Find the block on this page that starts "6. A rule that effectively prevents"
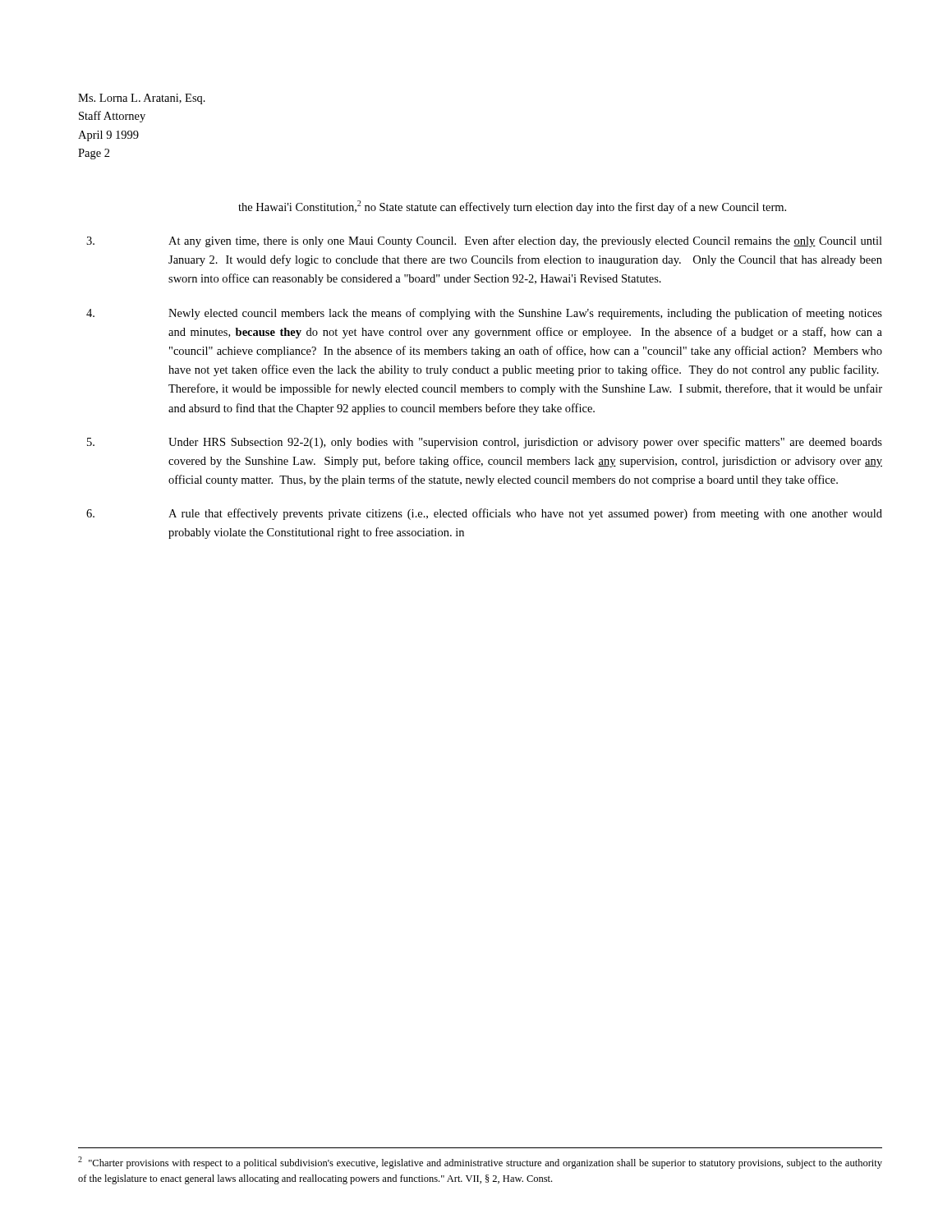 pyautogui.click(x=480, y=524)
